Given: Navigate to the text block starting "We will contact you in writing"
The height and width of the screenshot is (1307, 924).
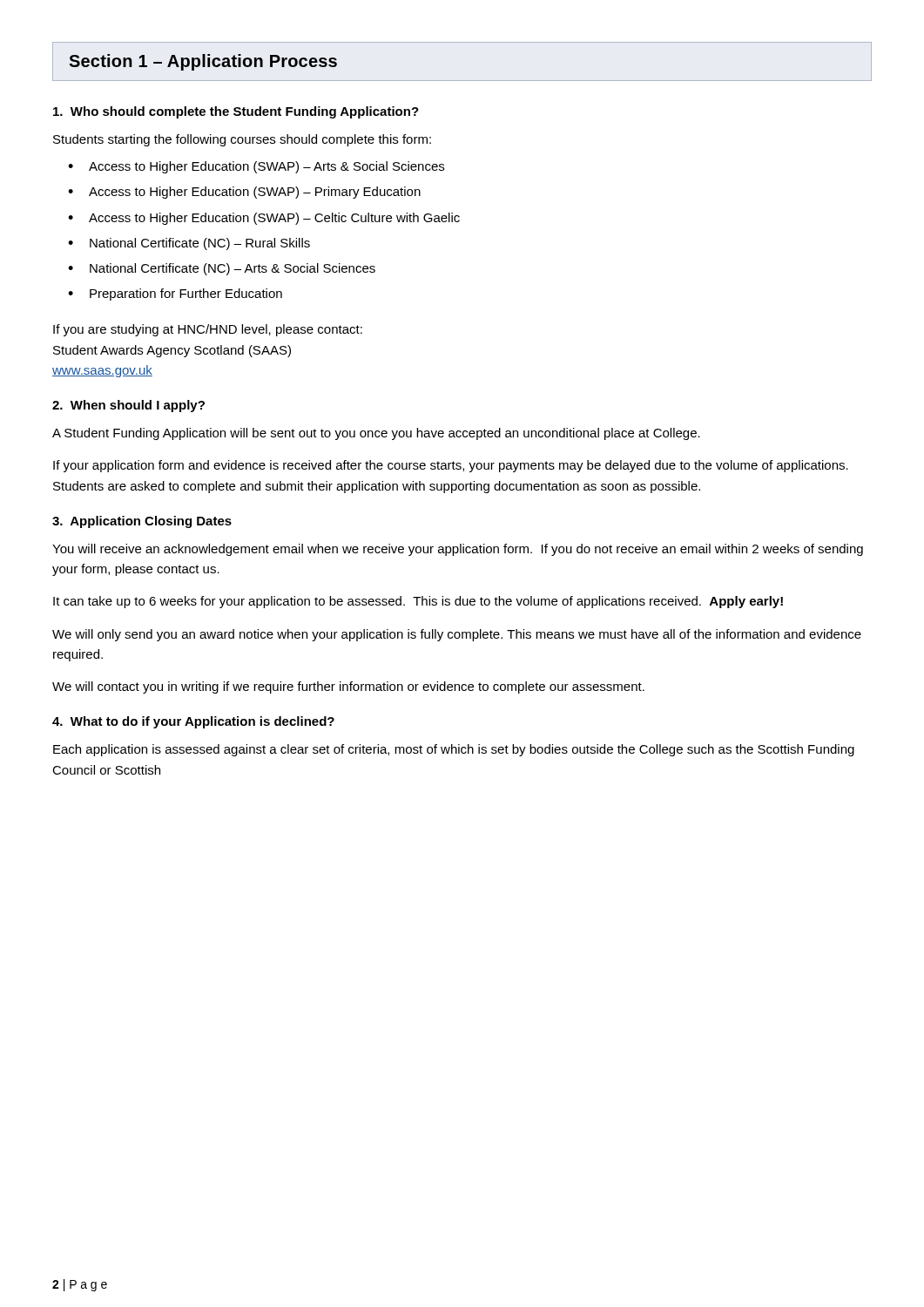Looking at the screenshot, I should pyautogui.click(x=462, y=686).
